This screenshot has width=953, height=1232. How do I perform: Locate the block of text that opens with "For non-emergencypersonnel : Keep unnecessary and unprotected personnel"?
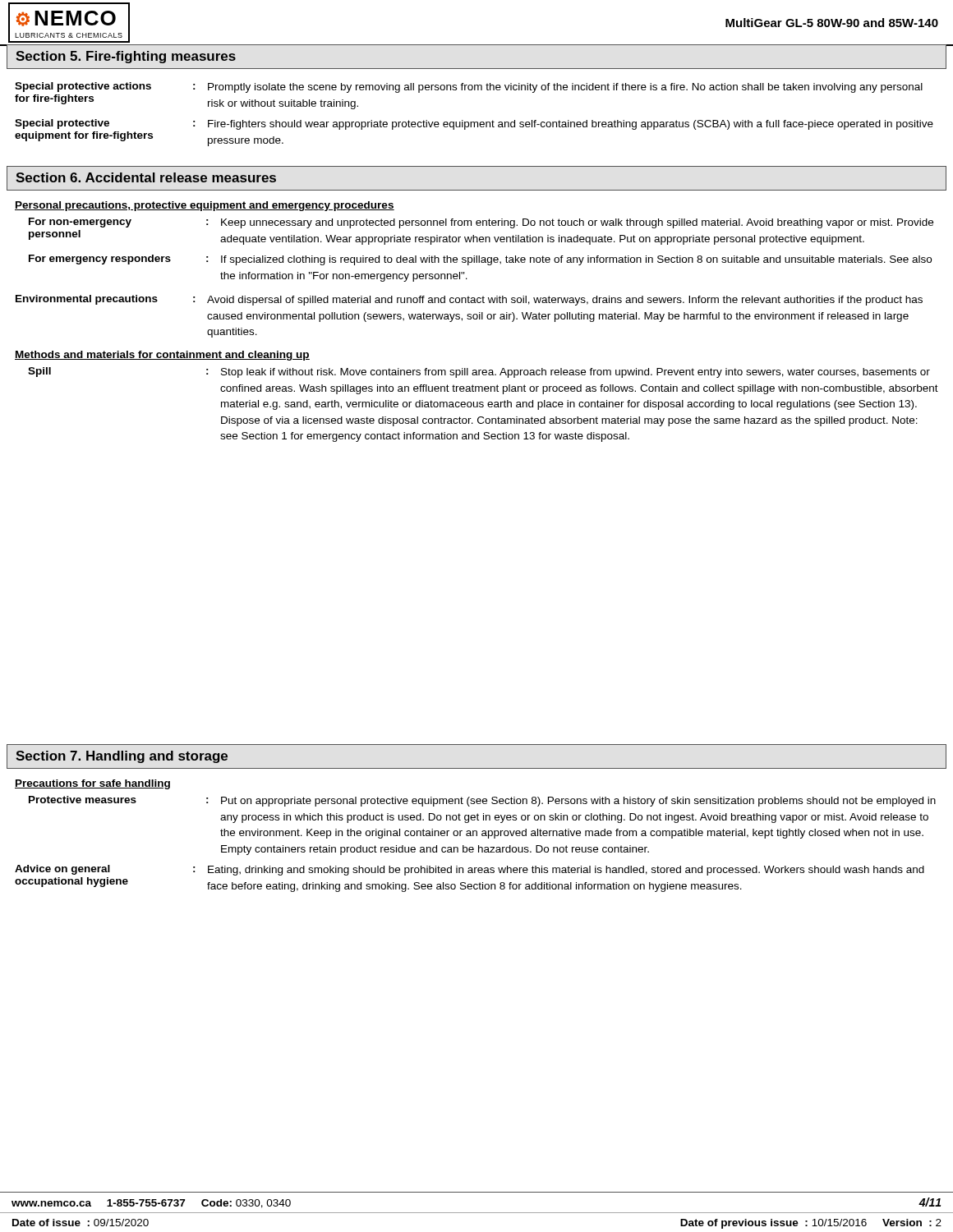click(x=476, y=230)
